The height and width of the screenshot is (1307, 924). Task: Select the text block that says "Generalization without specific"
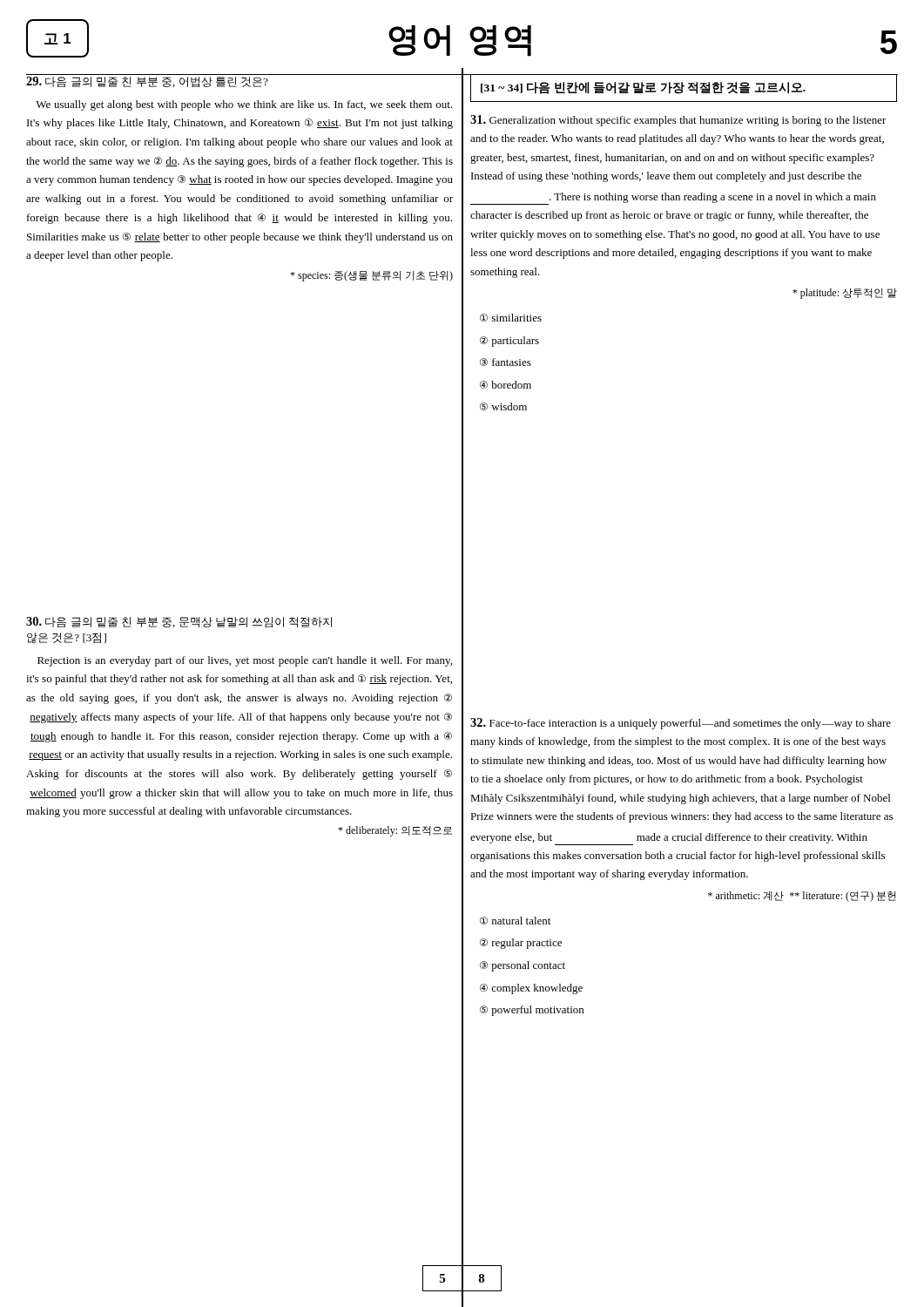coord(678,195)
